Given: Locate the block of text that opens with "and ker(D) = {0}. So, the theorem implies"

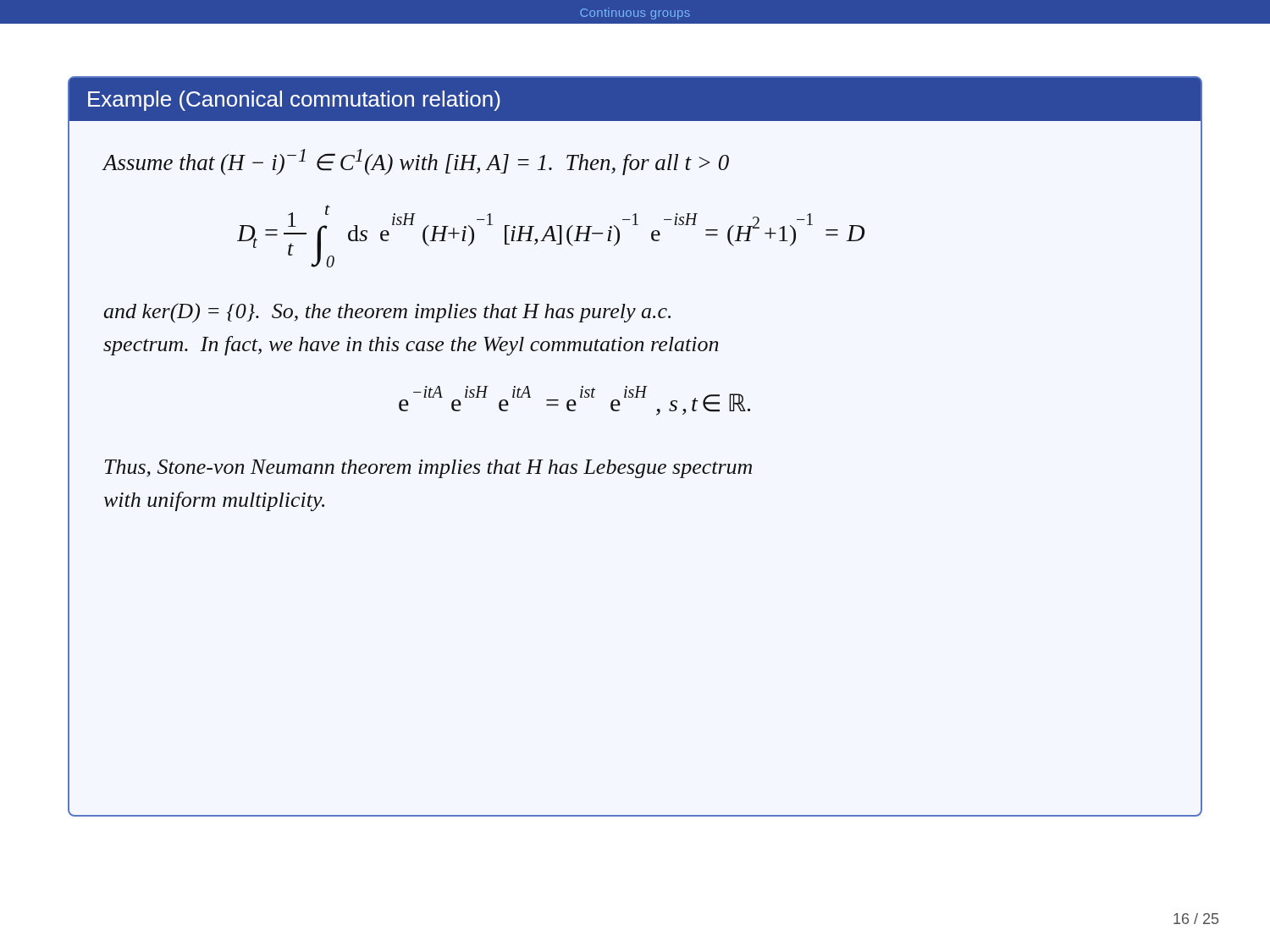Looking at the screenshot, I should 411,327.
